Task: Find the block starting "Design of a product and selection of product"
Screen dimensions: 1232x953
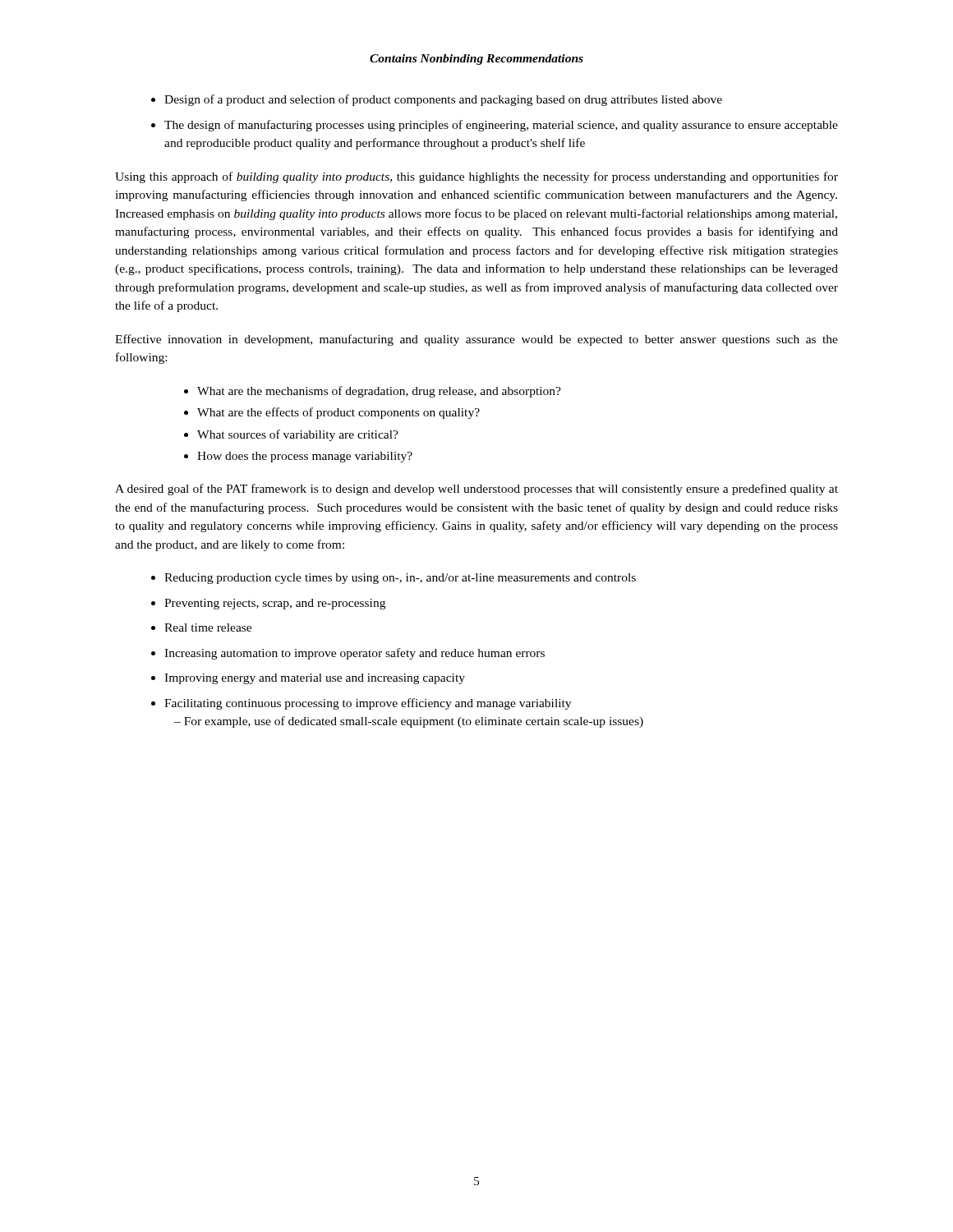Action: 443,99
